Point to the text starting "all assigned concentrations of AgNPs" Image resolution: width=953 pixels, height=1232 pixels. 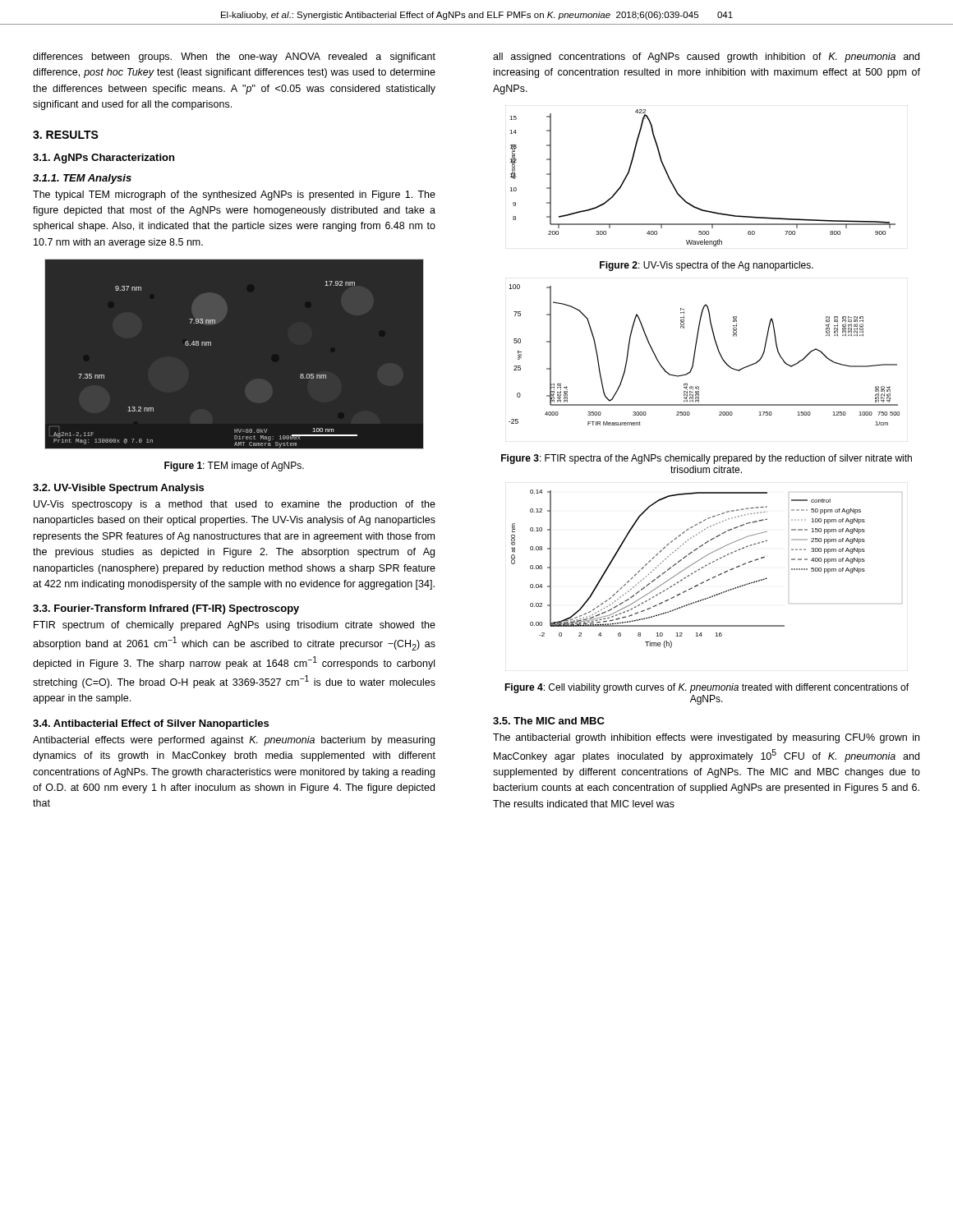point(707,73)
